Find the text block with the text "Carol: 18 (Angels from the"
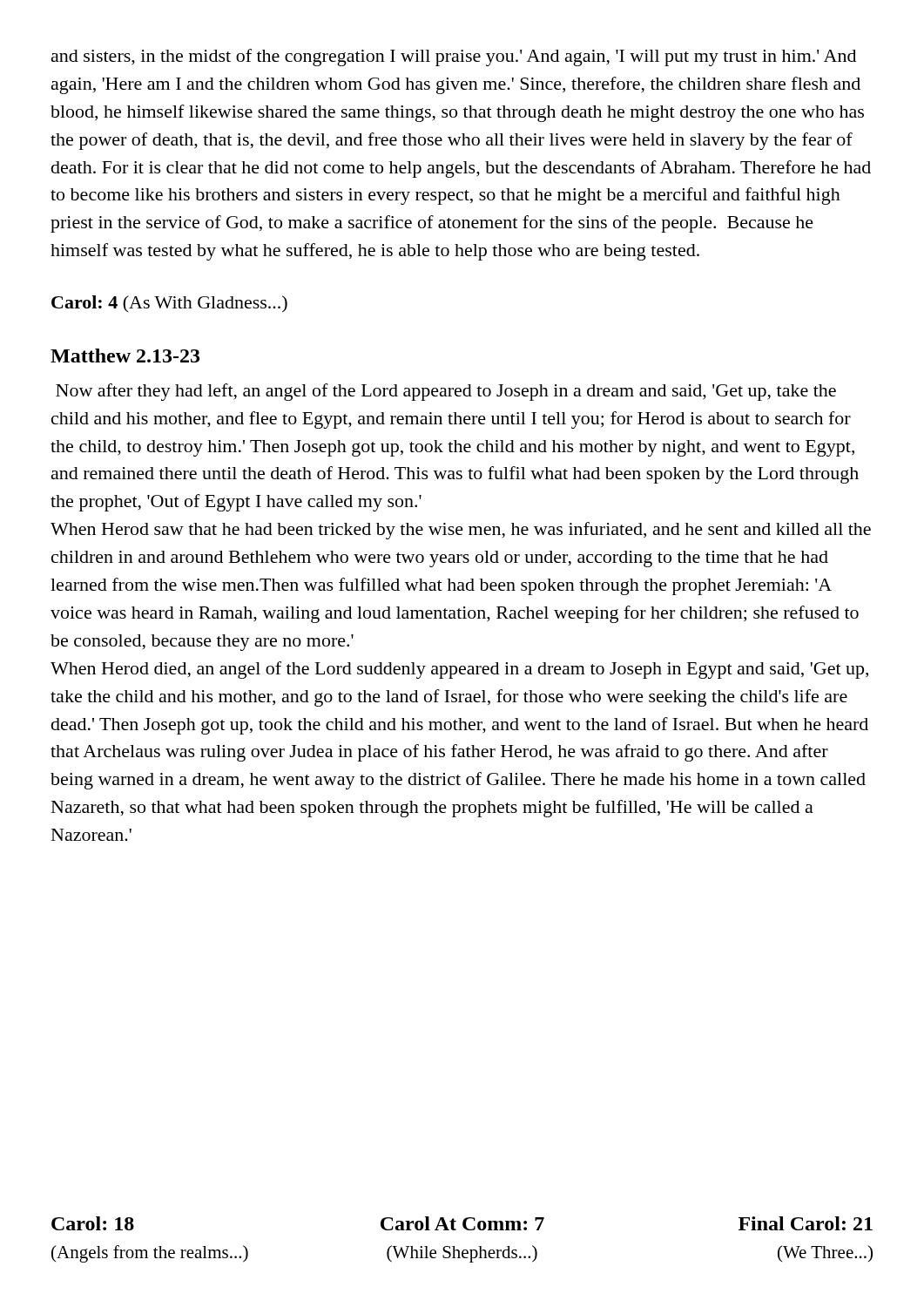Viewport: 924px width, 1307px height. (93, 1223)
